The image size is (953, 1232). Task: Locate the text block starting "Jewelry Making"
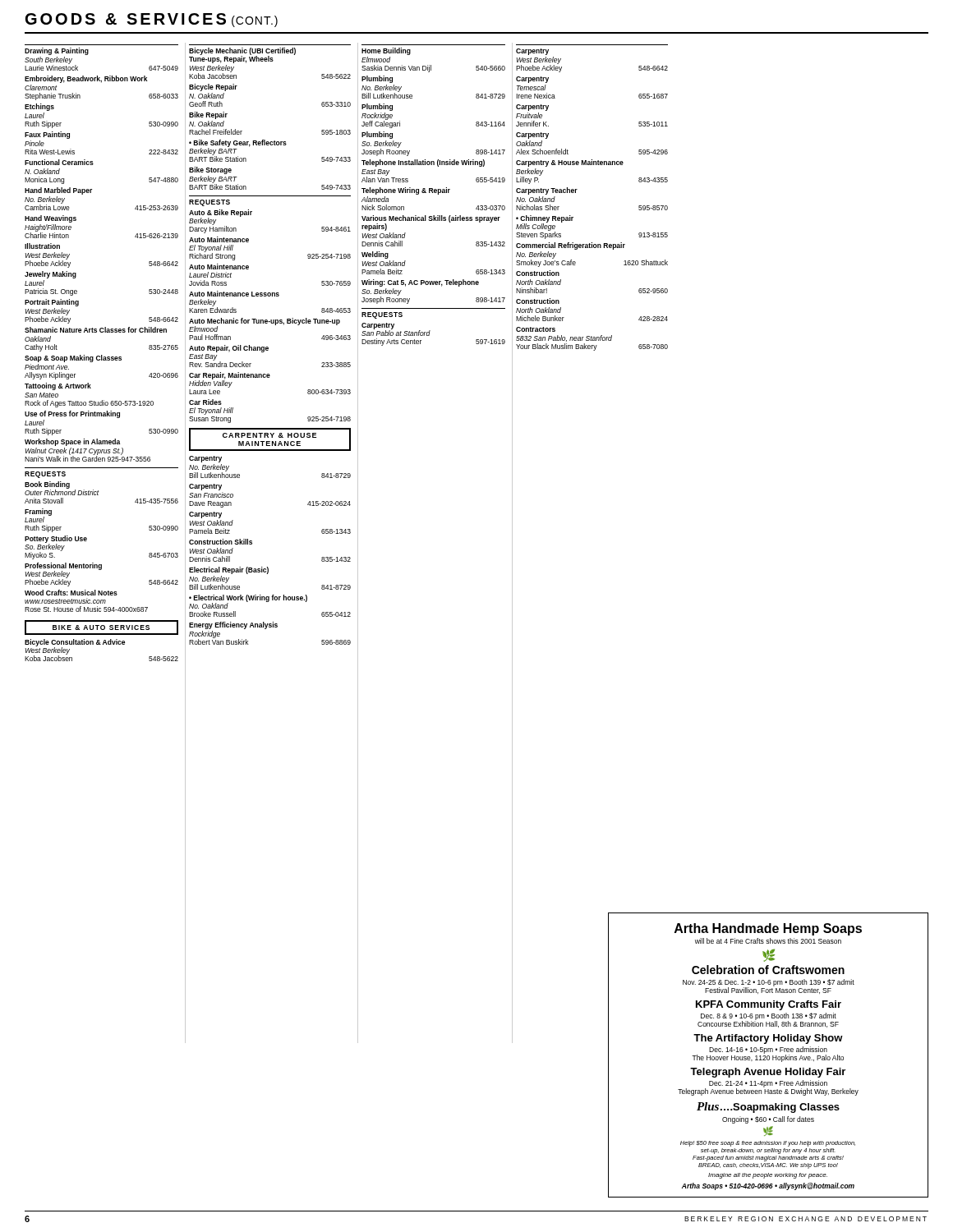(x=50, y=274)
